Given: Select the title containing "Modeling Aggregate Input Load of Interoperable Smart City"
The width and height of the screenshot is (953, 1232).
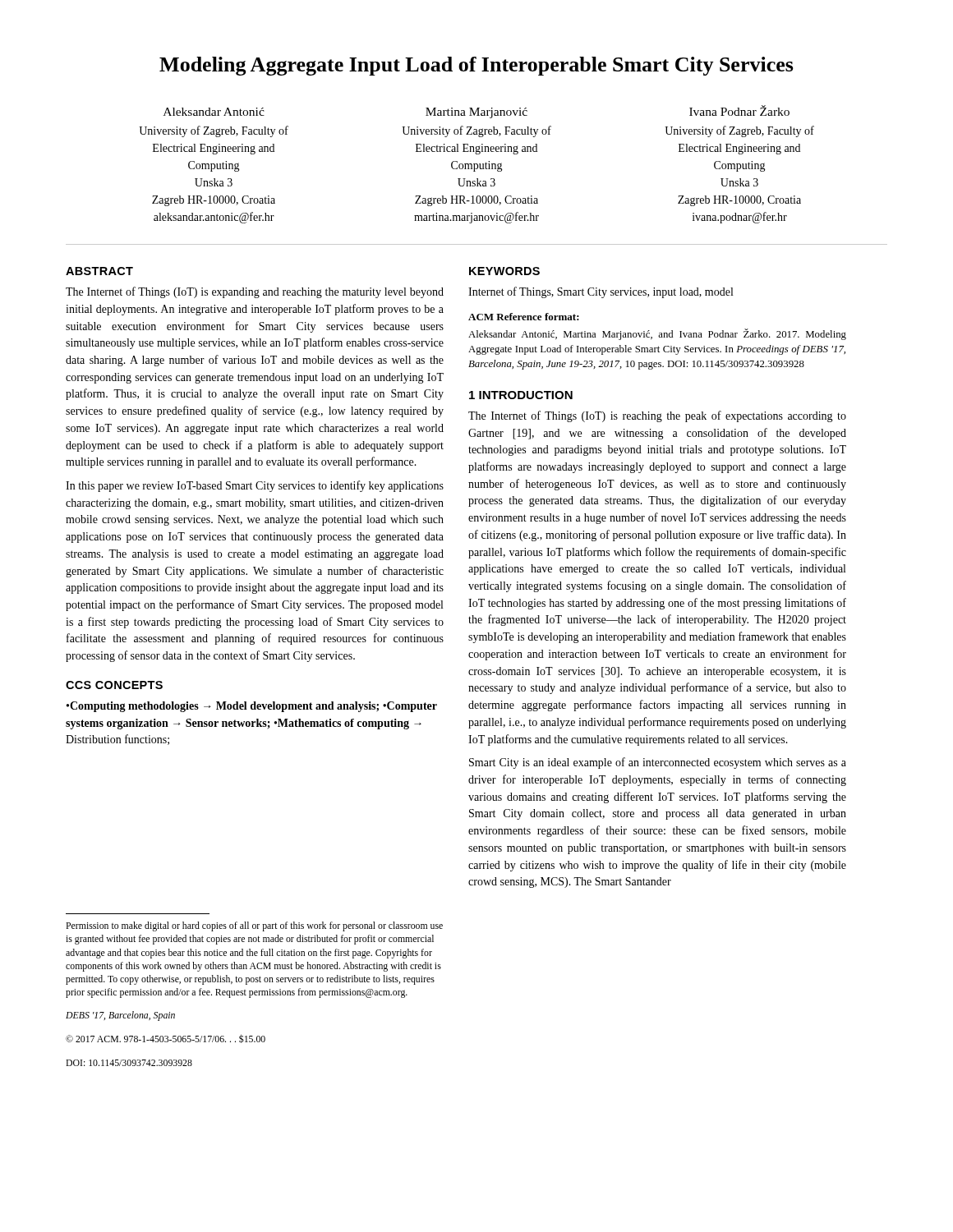Looking at the screenshot, I should (476, 65).
